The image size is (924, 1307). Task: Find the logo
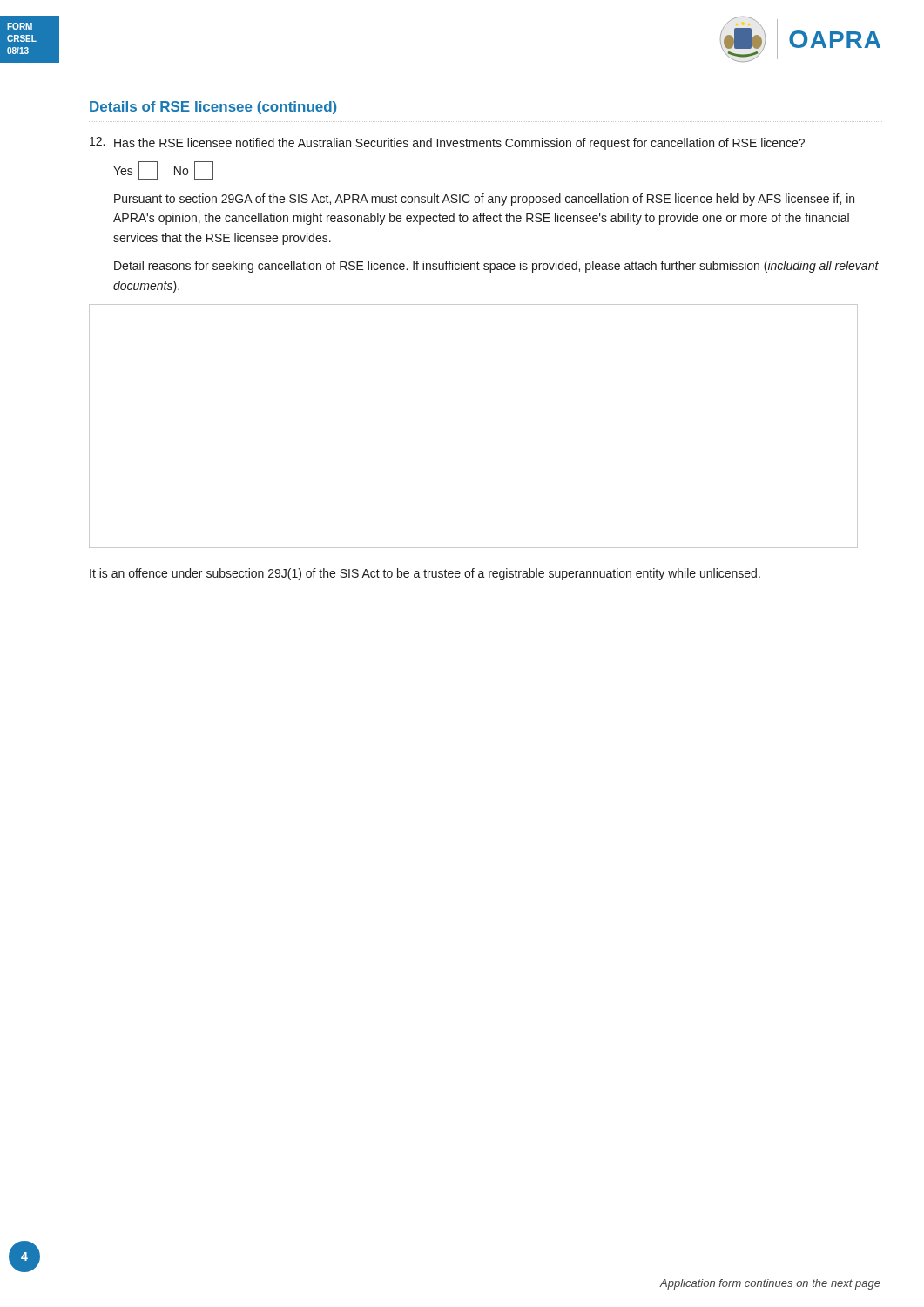tap(801, 39)
